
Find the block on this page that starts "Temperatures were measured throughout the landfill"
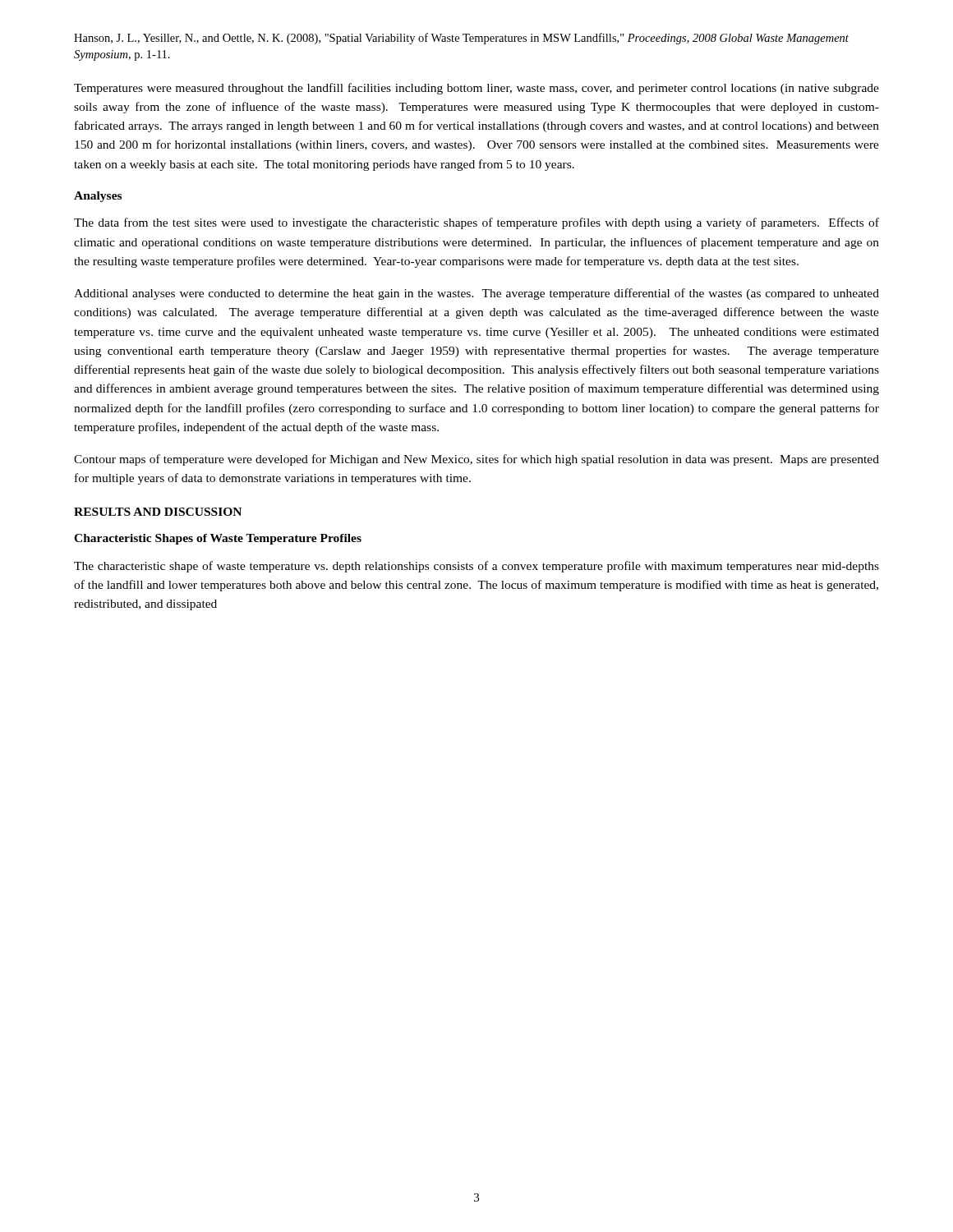476,125
